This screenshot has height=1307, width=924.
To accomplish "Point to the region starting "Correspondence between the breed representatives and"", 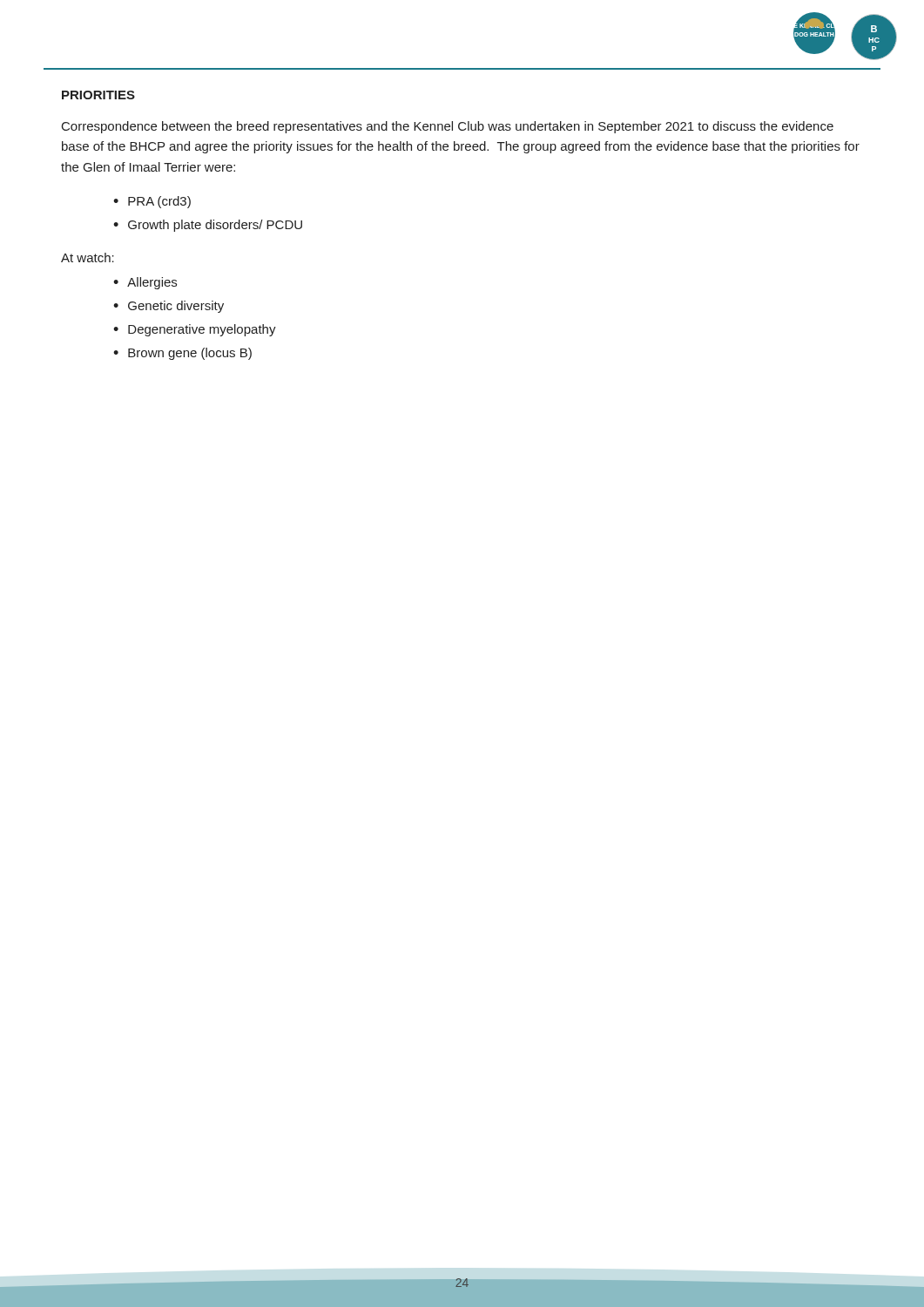I will 460,146.
